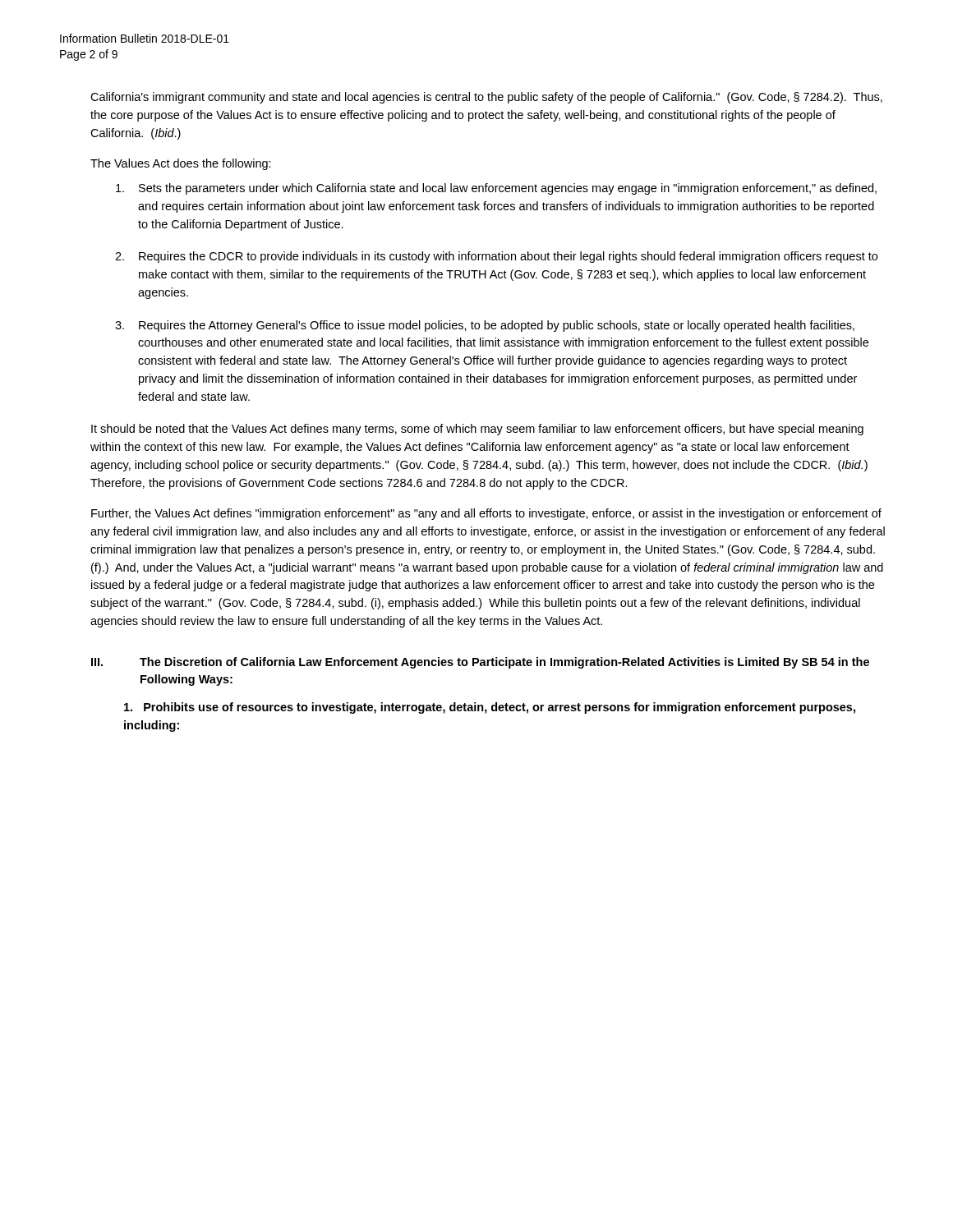Locate the text block that reads "Further, the Values Act defines "immigration"
The image size is (953, 1232).
[488, 567]
